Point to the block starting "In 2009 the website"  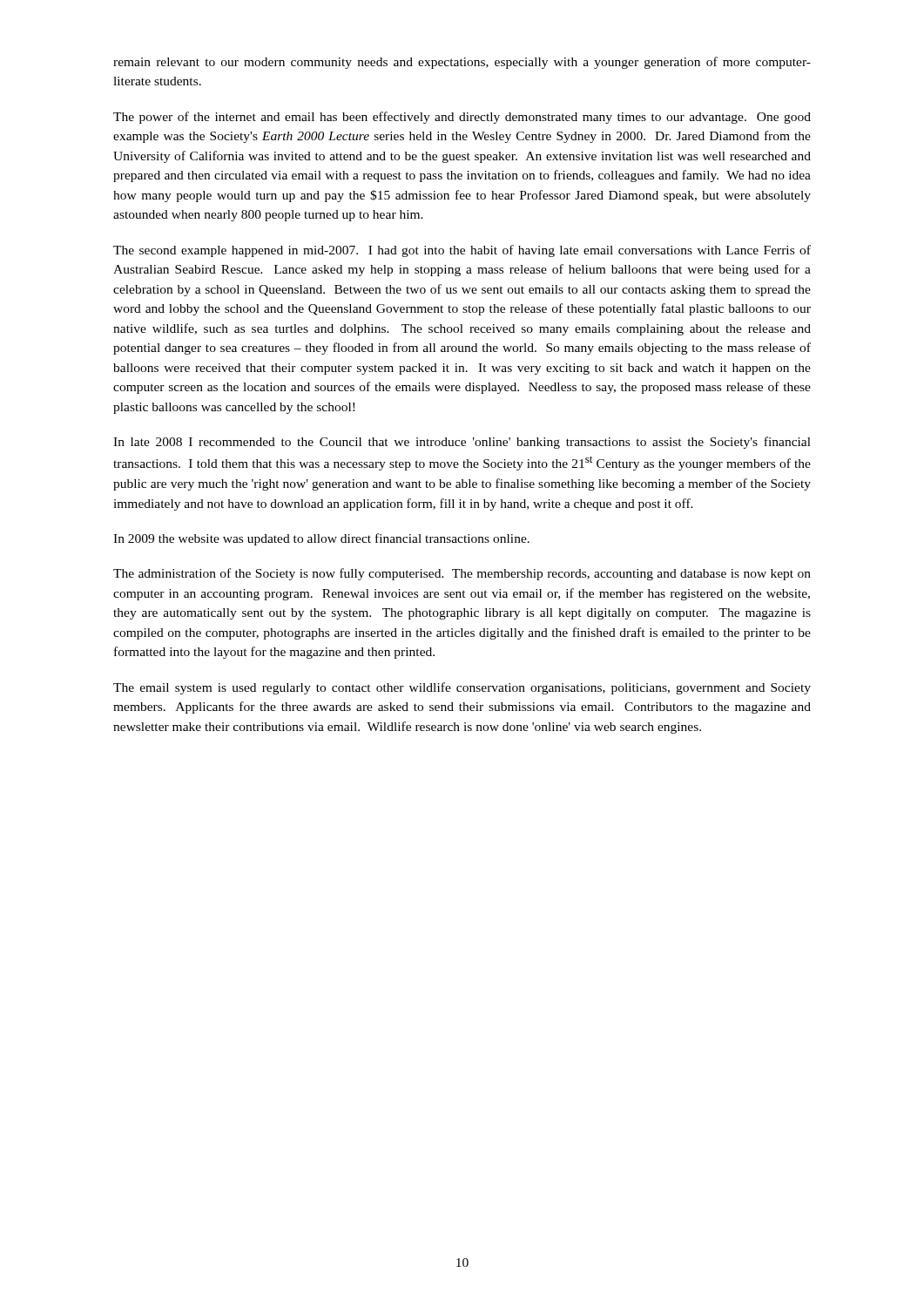322,538
